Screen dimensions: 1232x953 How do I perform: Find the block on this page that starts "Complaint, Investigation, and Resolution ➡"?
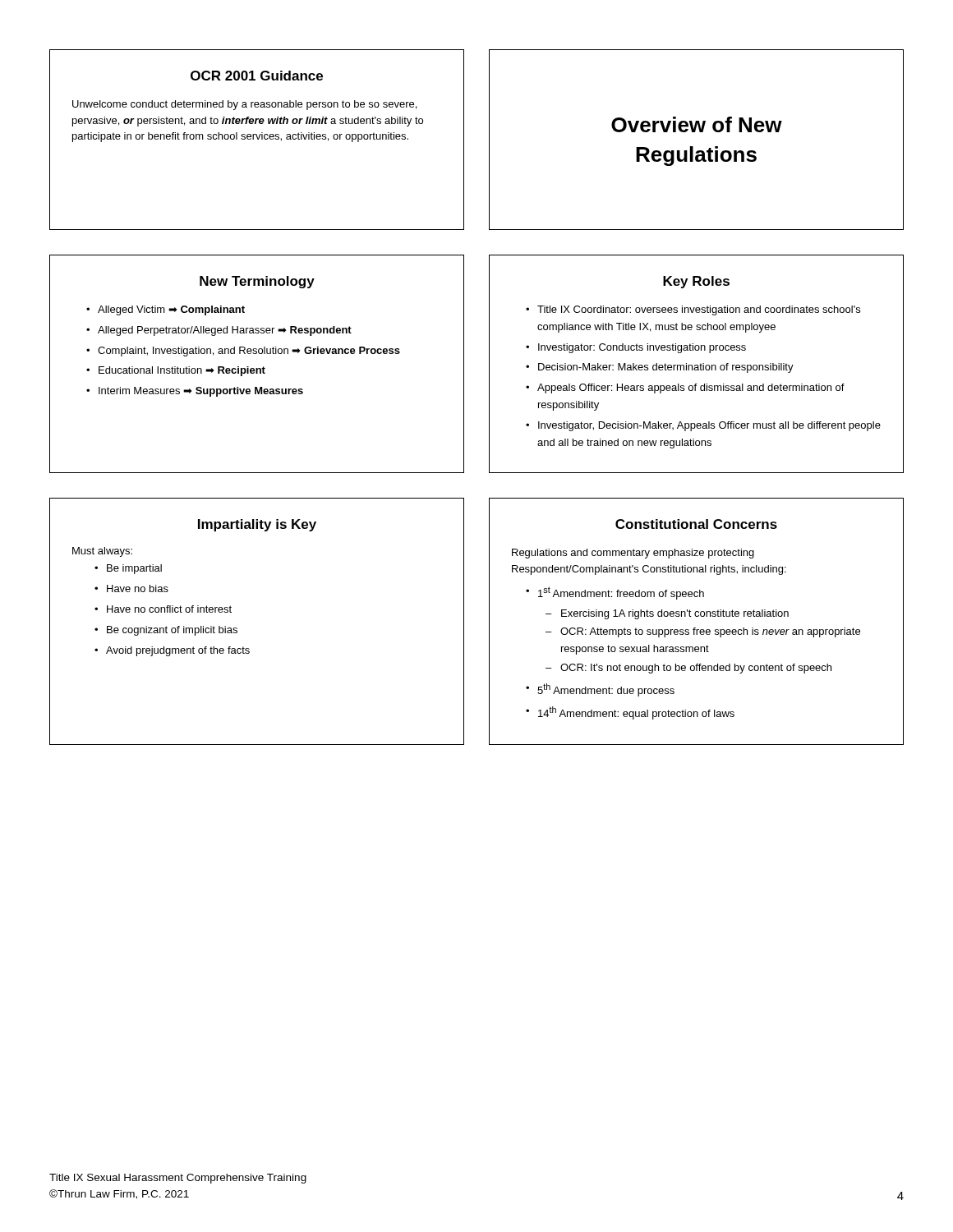(249, 351)
